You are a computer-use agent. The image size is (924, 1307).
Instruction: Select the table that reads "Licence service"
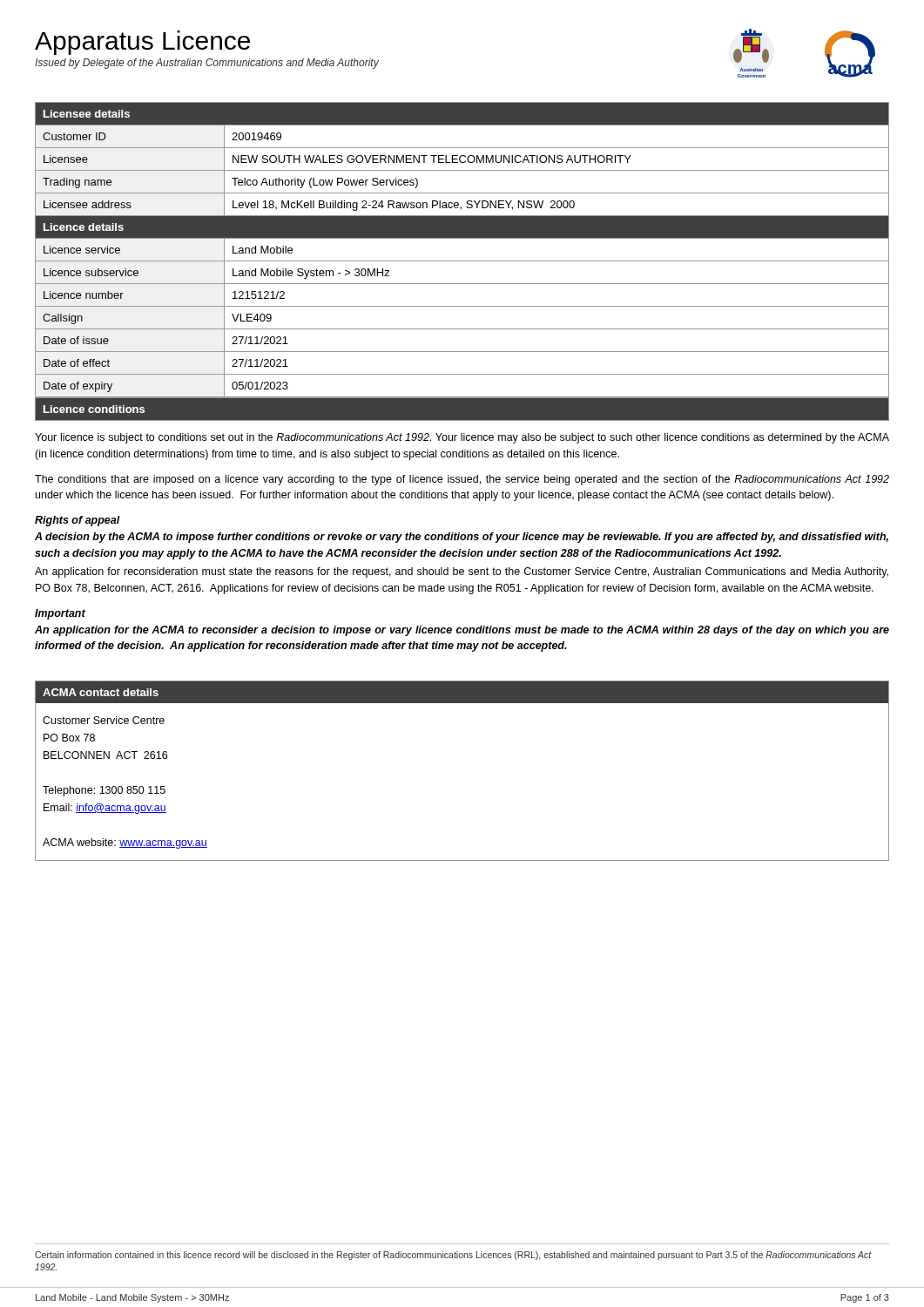[462, 250]
